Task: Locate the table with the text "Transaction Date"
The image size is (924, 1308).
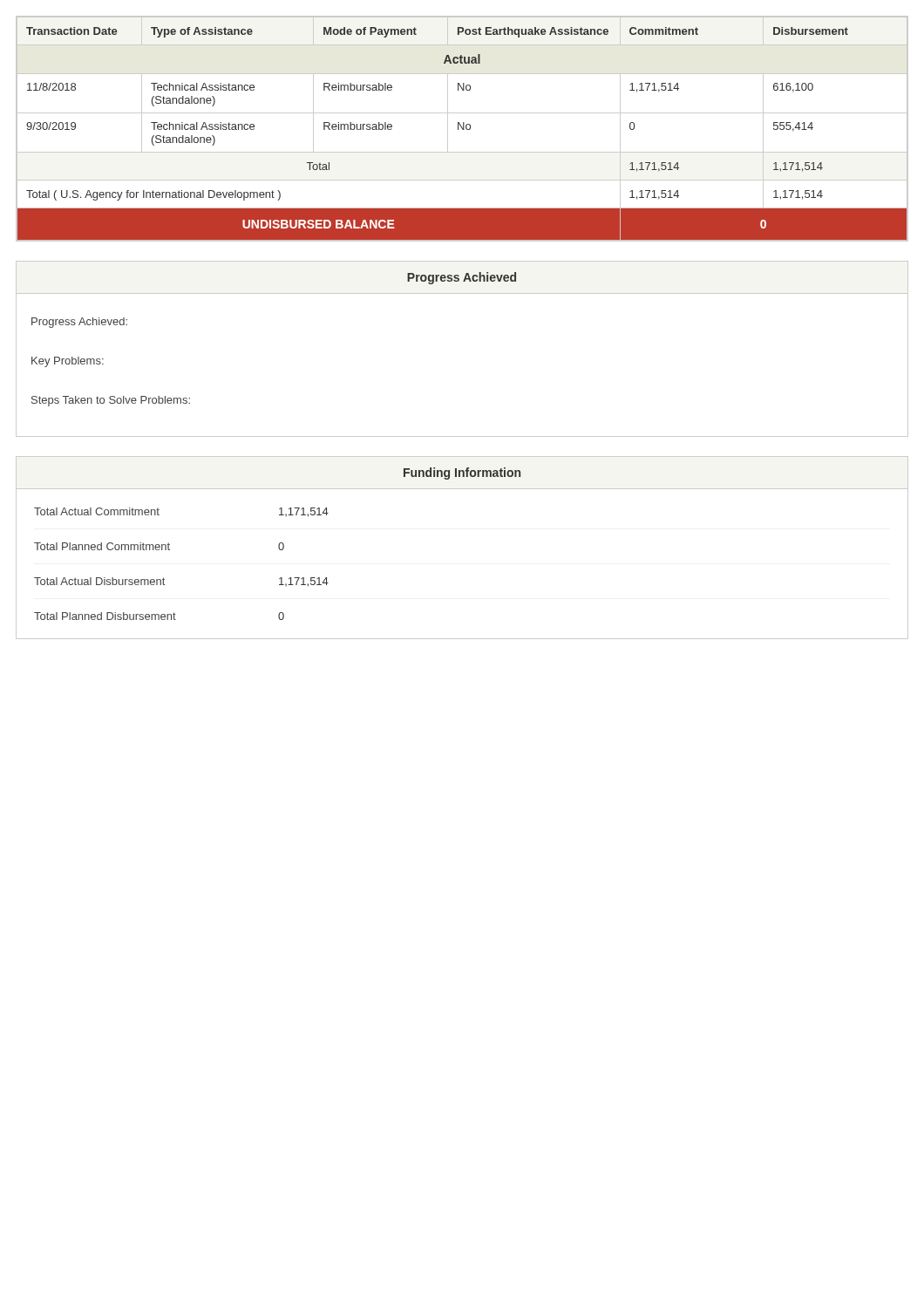Action: tap(462, 129)
